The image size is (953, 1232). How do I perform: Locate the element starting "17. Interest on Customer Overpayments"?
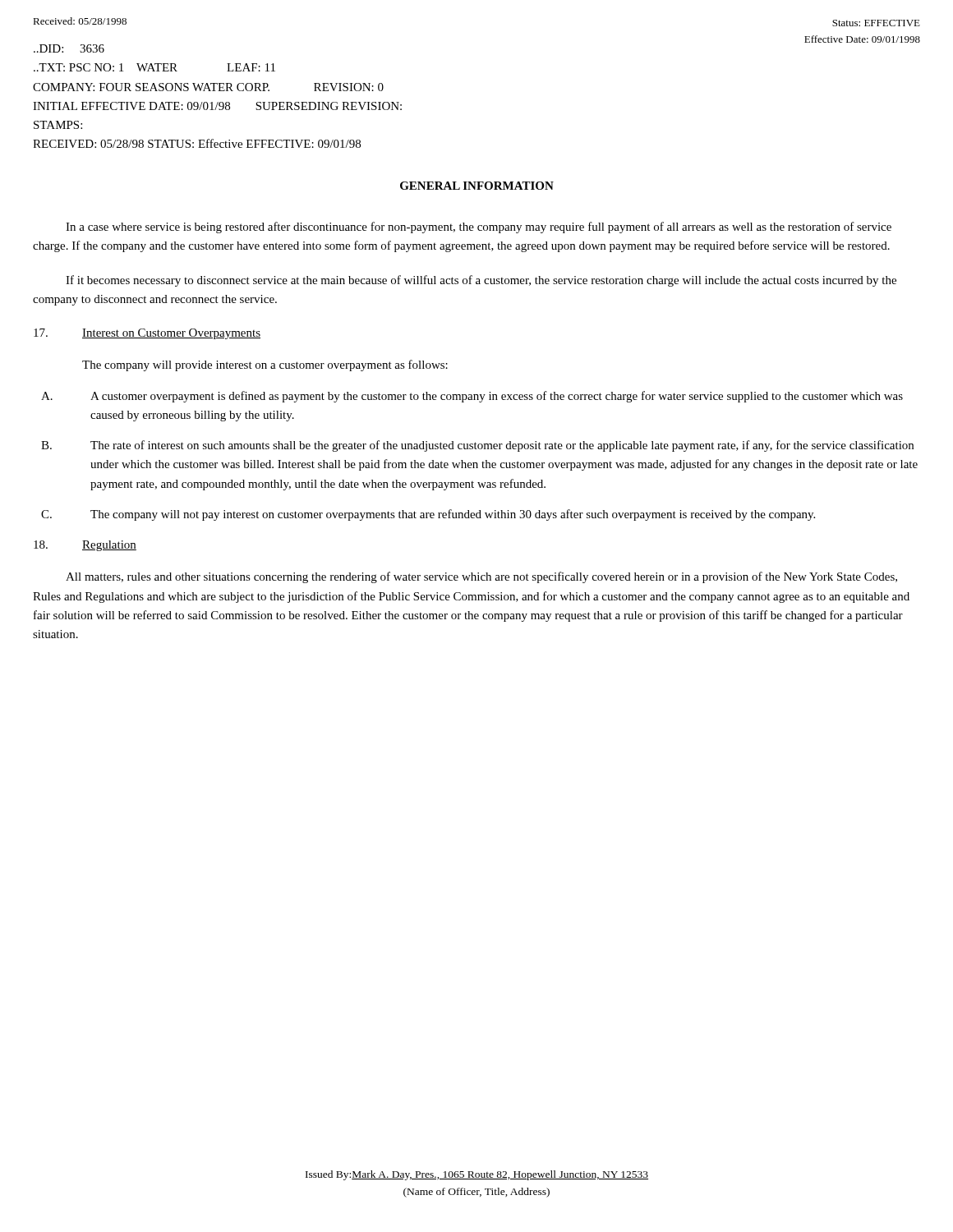[147, 334]
